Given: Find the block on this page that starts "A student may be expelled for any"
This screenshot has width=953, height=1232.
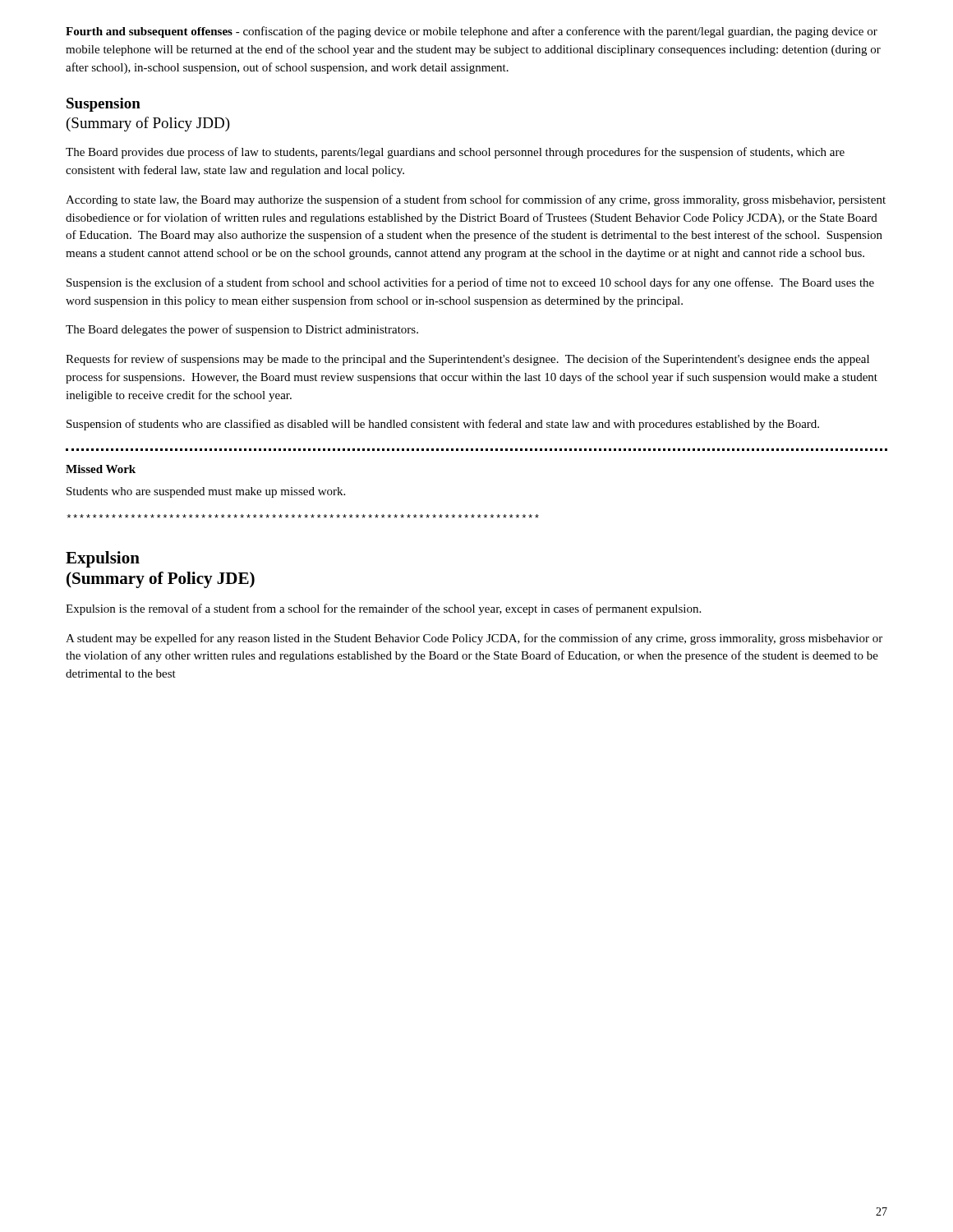Looking at the screenshot, I should [x=474, y=656].
